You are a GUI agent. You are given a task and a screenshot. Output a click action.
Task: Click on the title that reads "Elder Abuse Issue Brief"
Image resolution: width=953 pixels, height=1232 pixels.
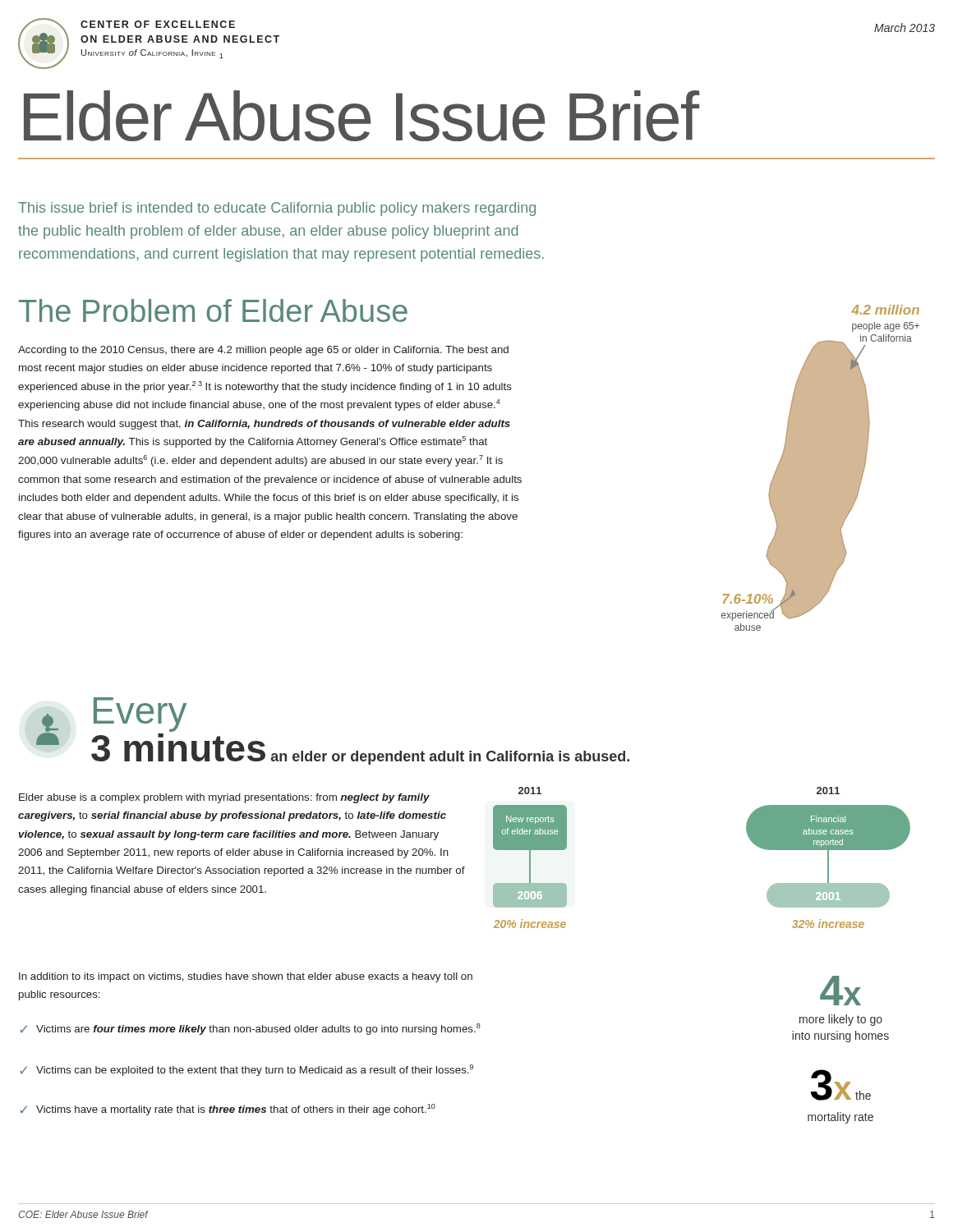pos(476,121)
